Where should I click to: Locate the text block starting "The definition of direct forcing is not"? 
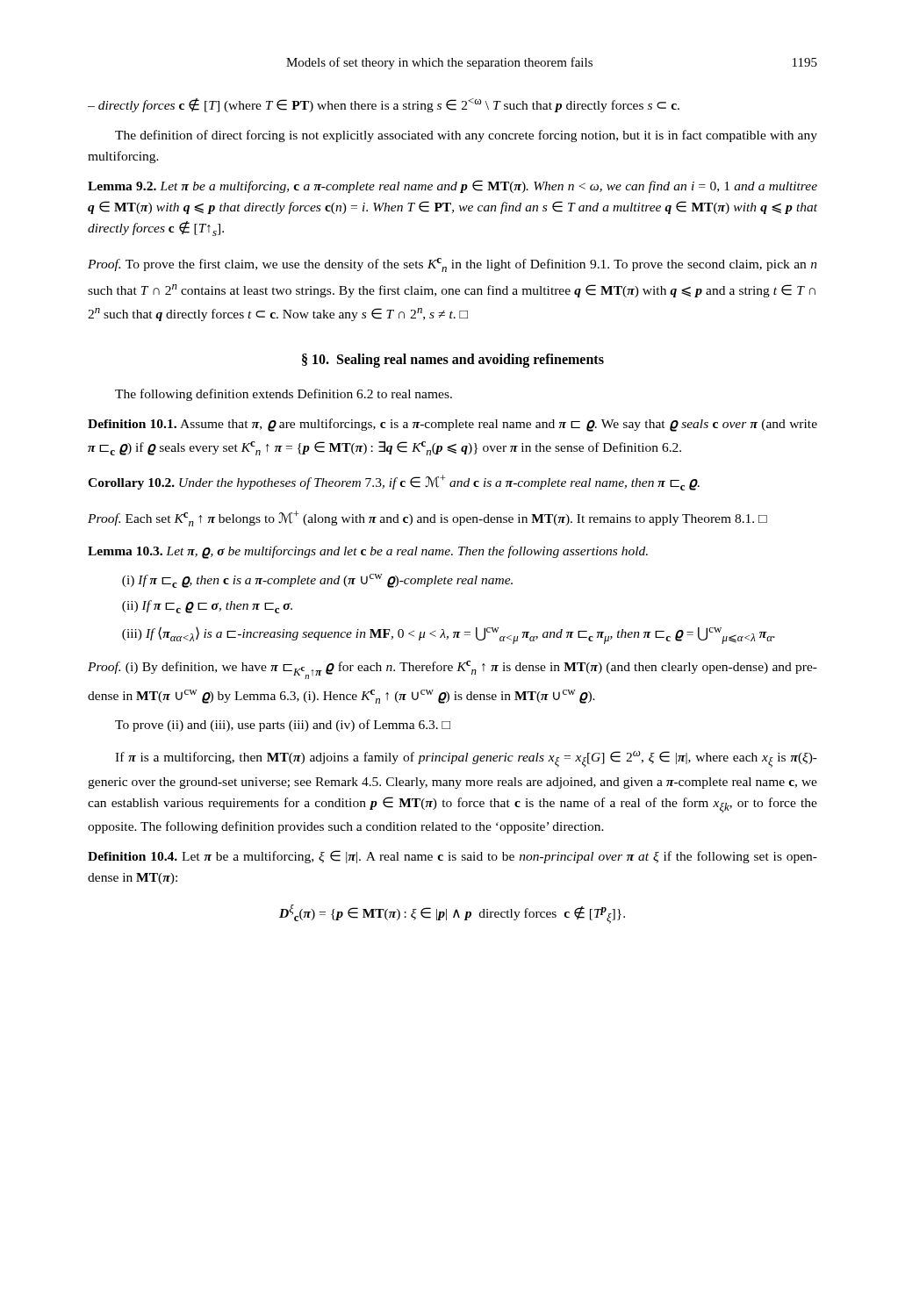tap(452, 146)
